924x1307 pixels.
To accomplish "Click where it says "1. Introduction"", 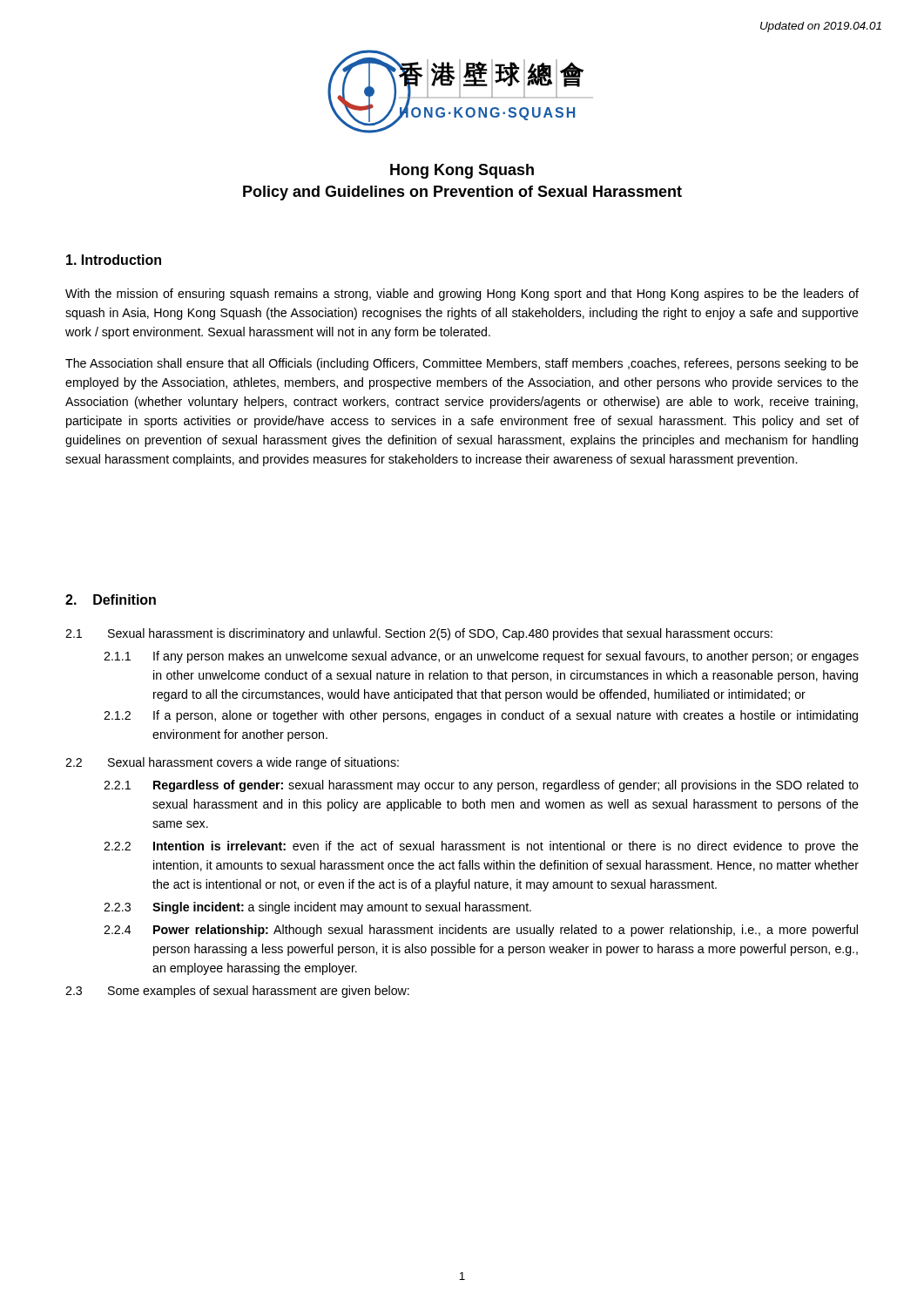I will tap(114, 260).
